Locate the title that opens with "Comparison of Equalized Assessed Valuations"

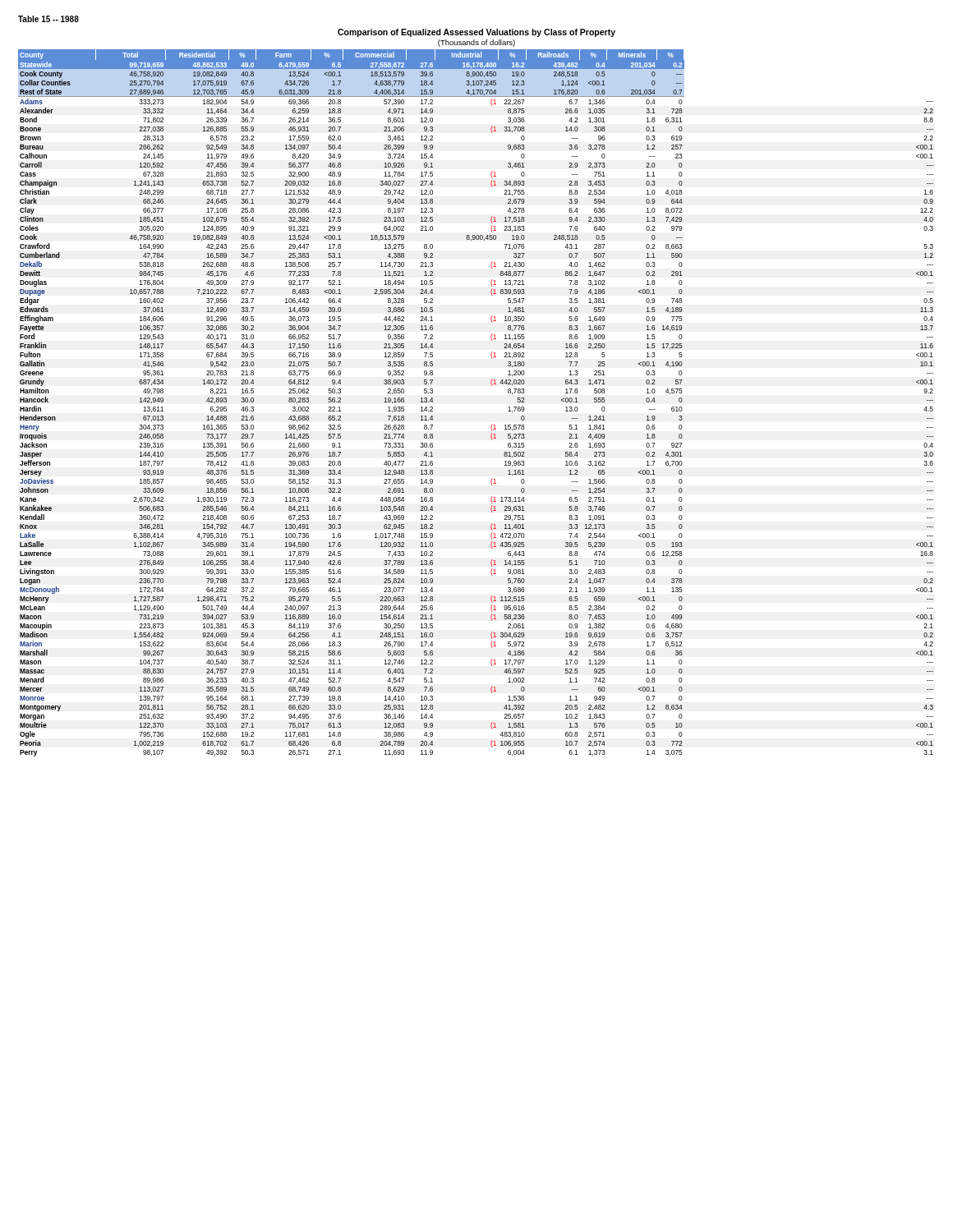point(476,32)
